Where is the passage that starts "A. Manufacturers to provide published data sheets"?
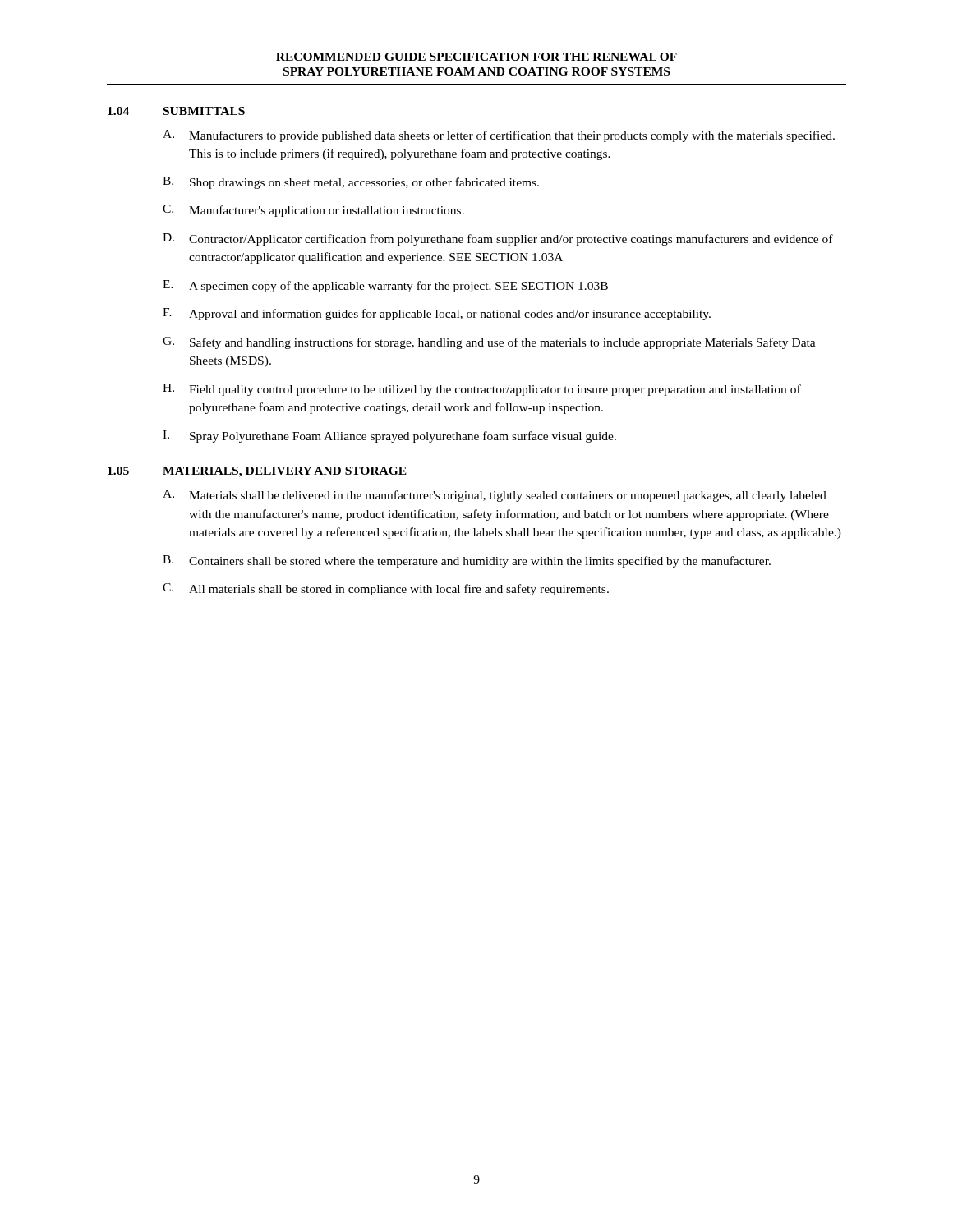953x1232 pixels. pyautogui.click(x=504, y=145)
